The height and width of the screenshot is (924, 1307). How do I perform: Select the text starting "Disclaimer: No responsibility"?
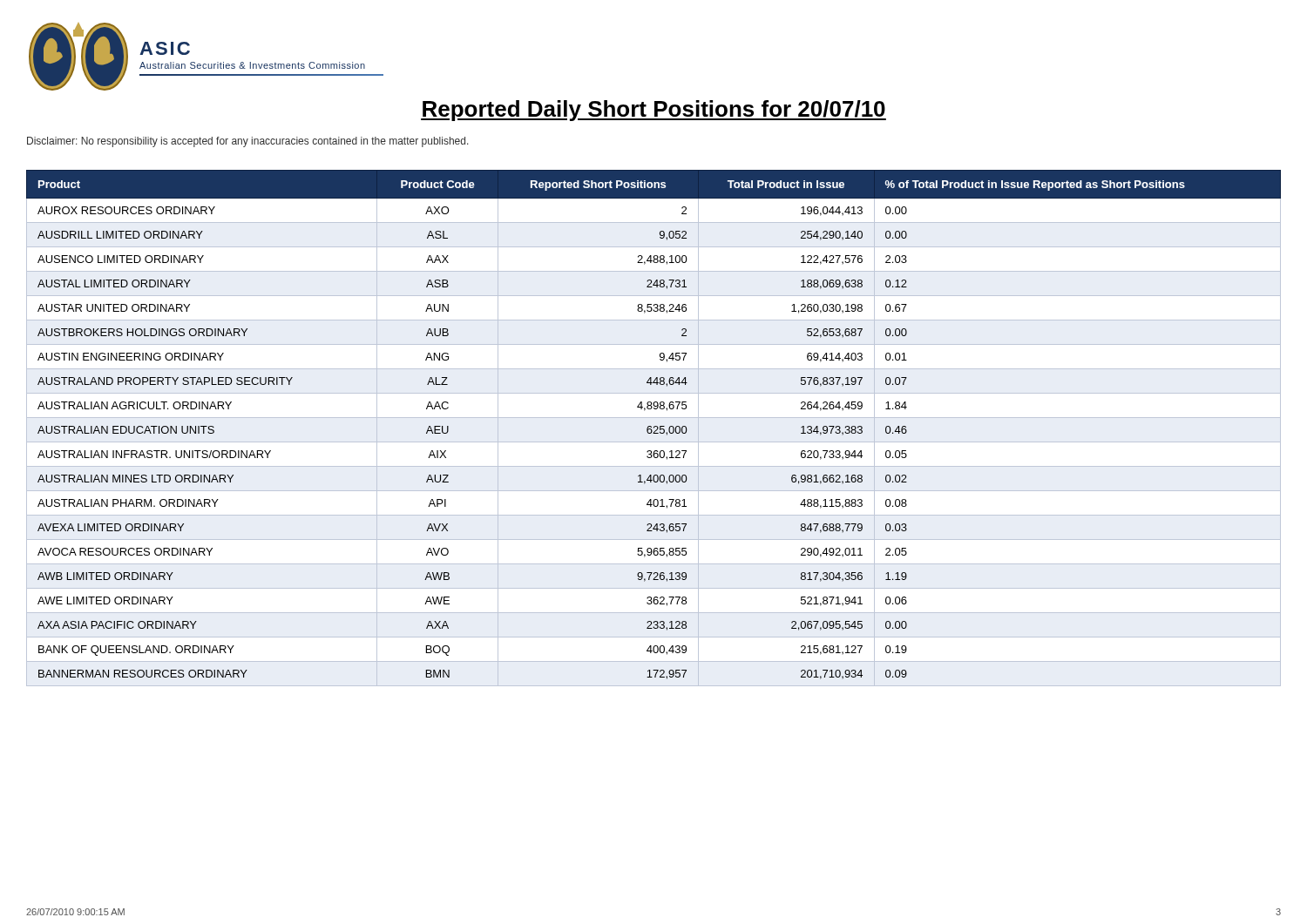click(248, 141)
